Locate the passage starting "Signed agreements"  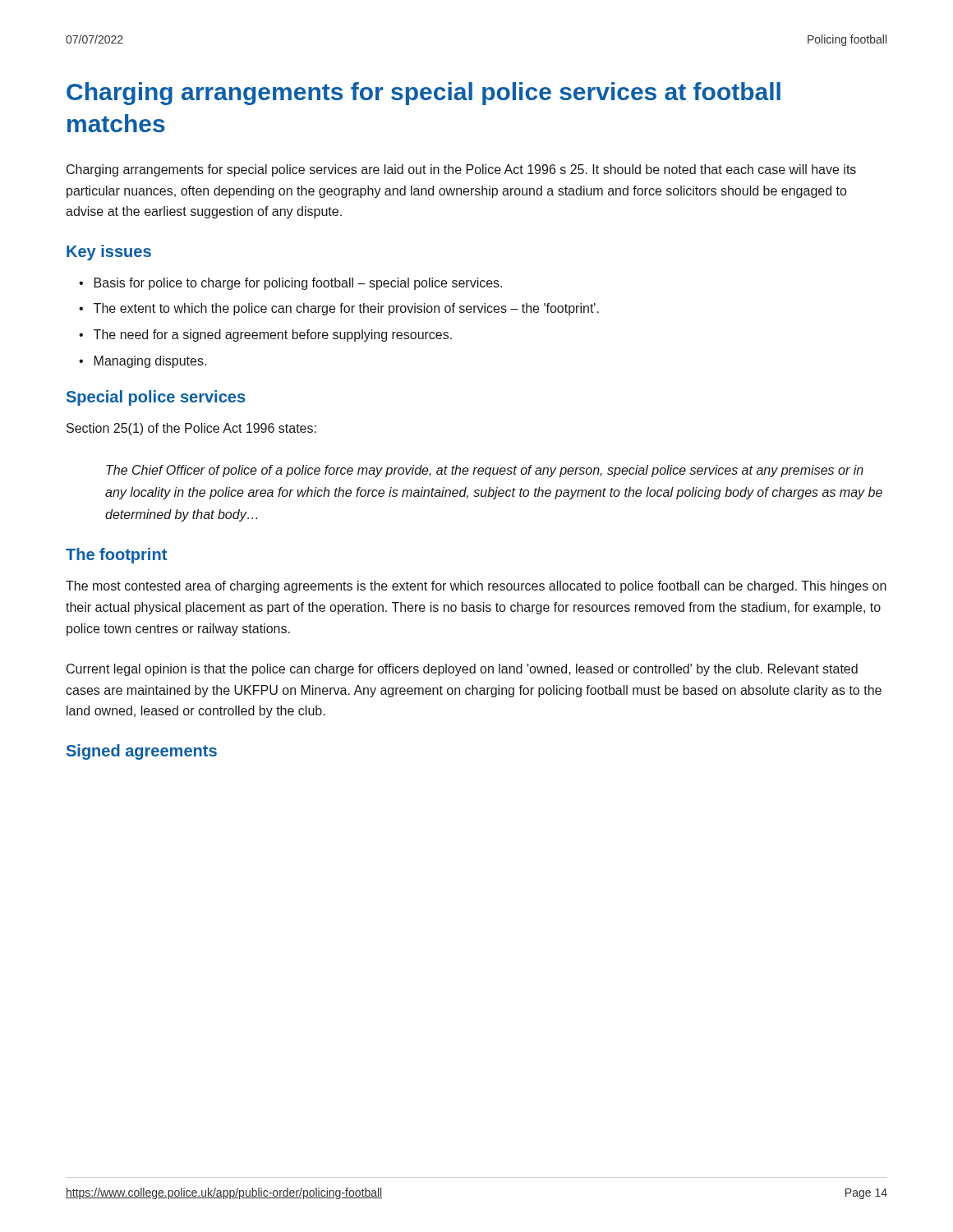tap(142, 751)
